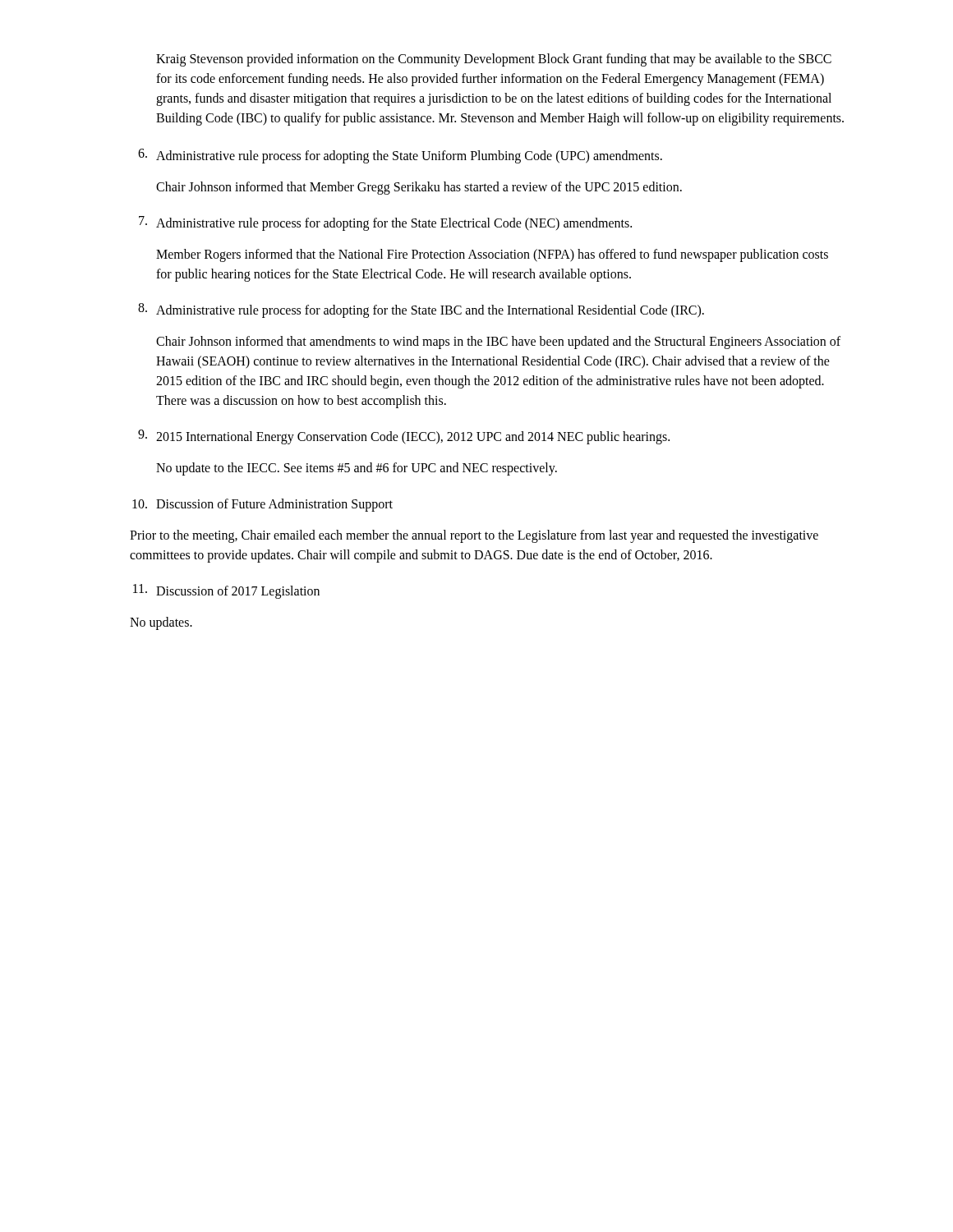This screenshot has width=953, height=1232.
Task: Find the text block starting "Chair Johnson informed that amendments to"
Action: click(498, 371)
